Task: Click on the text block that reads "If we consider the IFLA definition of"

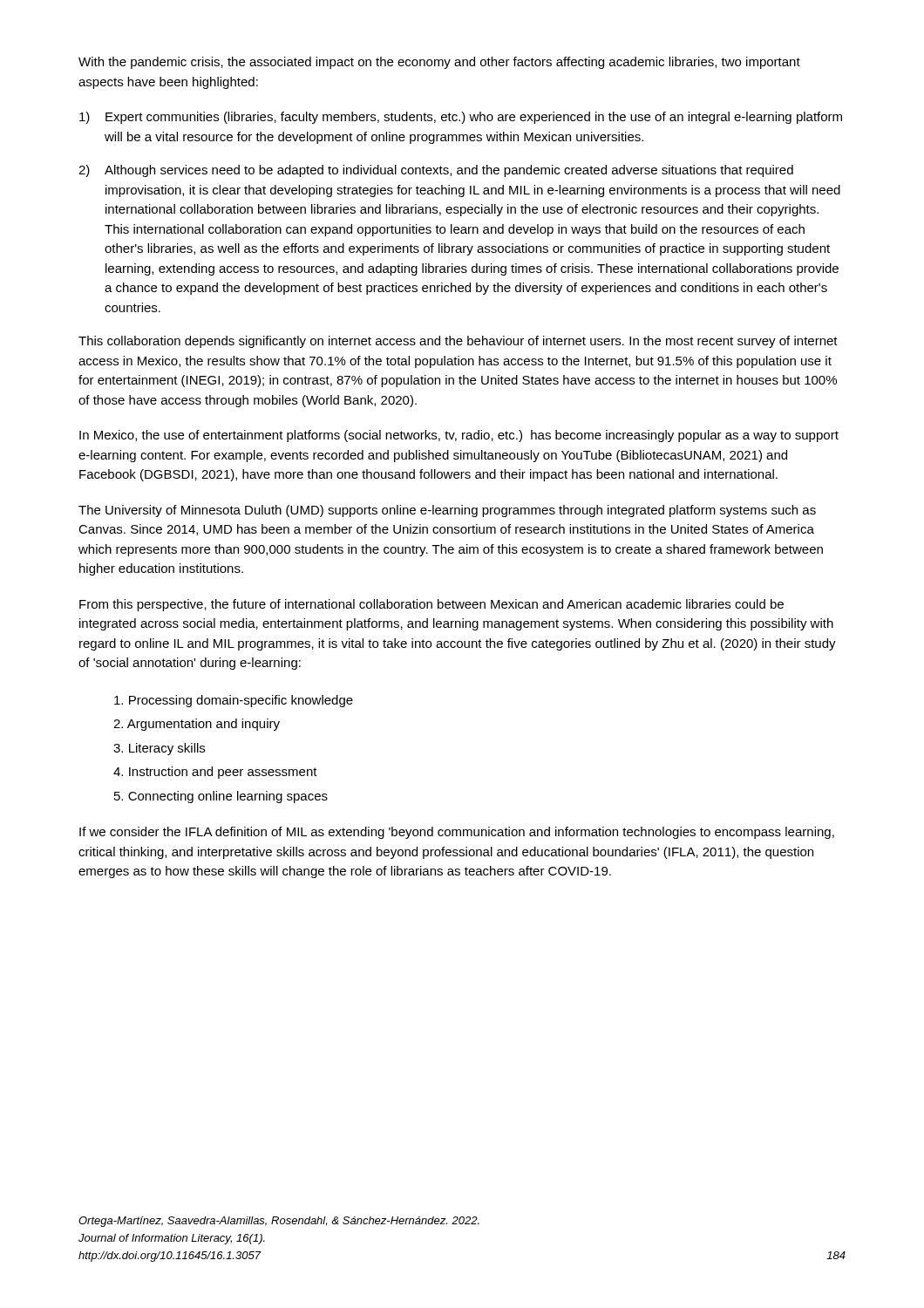Action: pos(457,851)
